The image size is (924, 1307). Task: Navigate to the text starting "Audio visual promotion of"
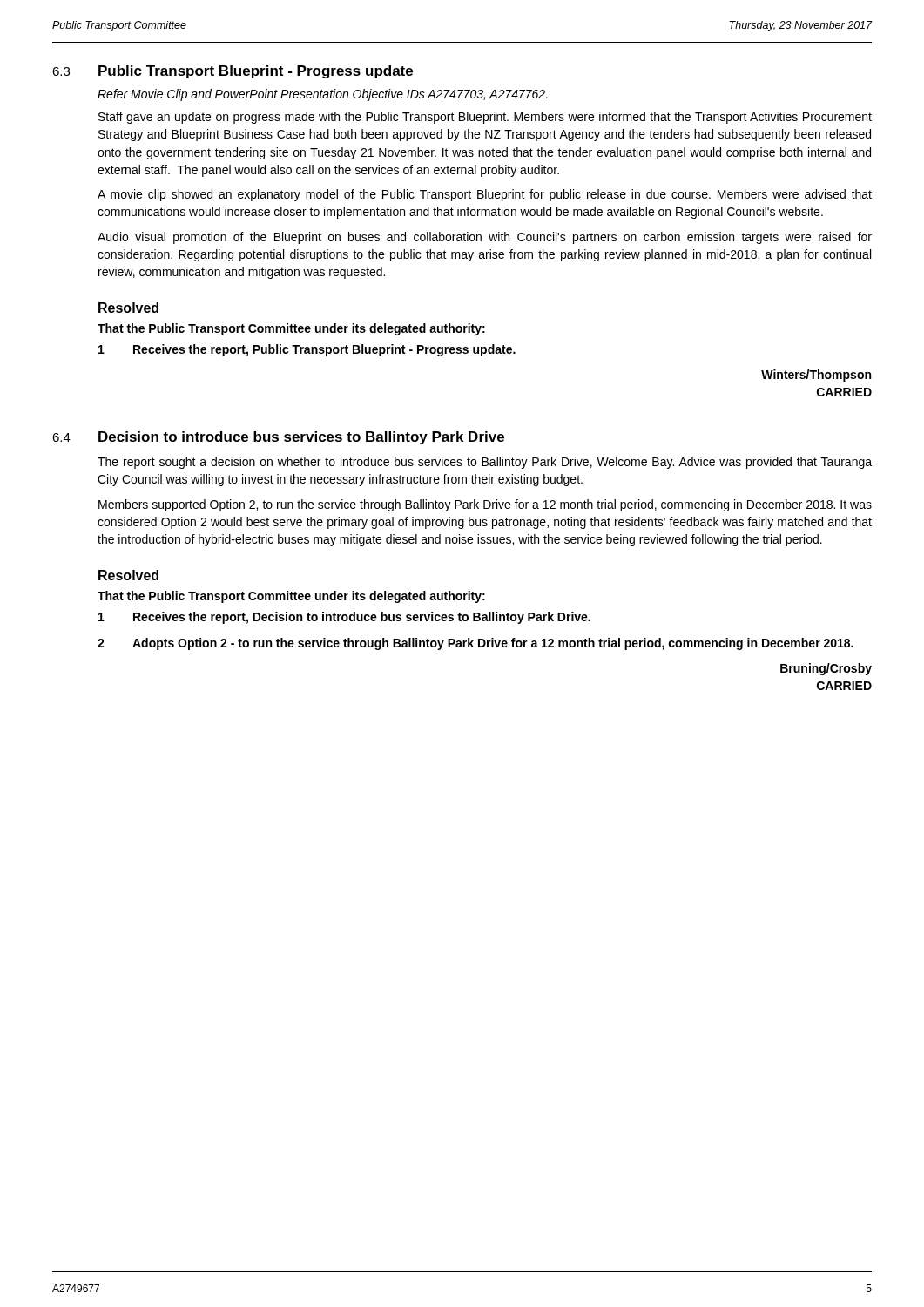pyautogui.click(x=485, y=255)
